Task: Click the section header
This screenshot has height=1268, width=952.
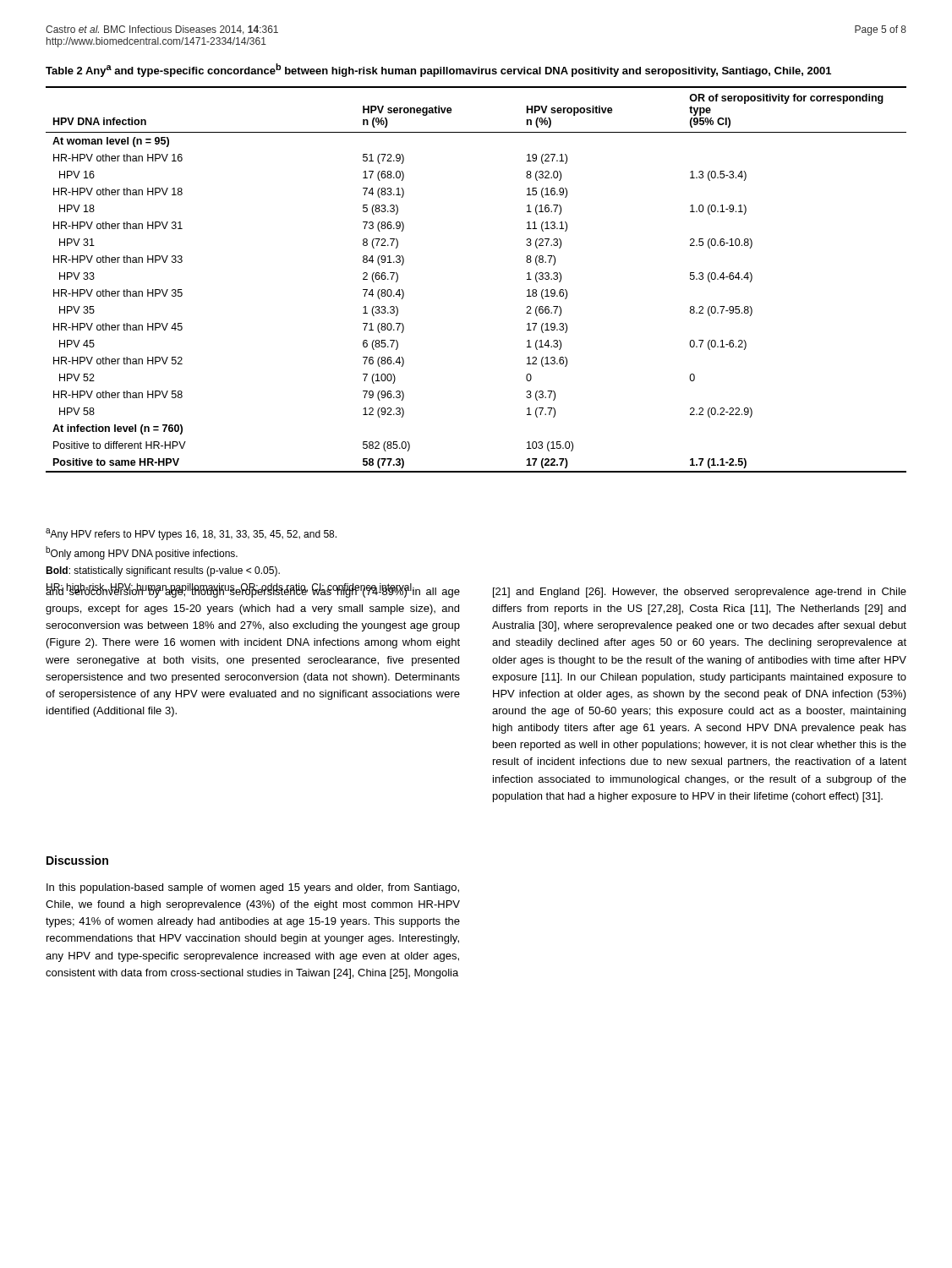Action: coord(77,861)
